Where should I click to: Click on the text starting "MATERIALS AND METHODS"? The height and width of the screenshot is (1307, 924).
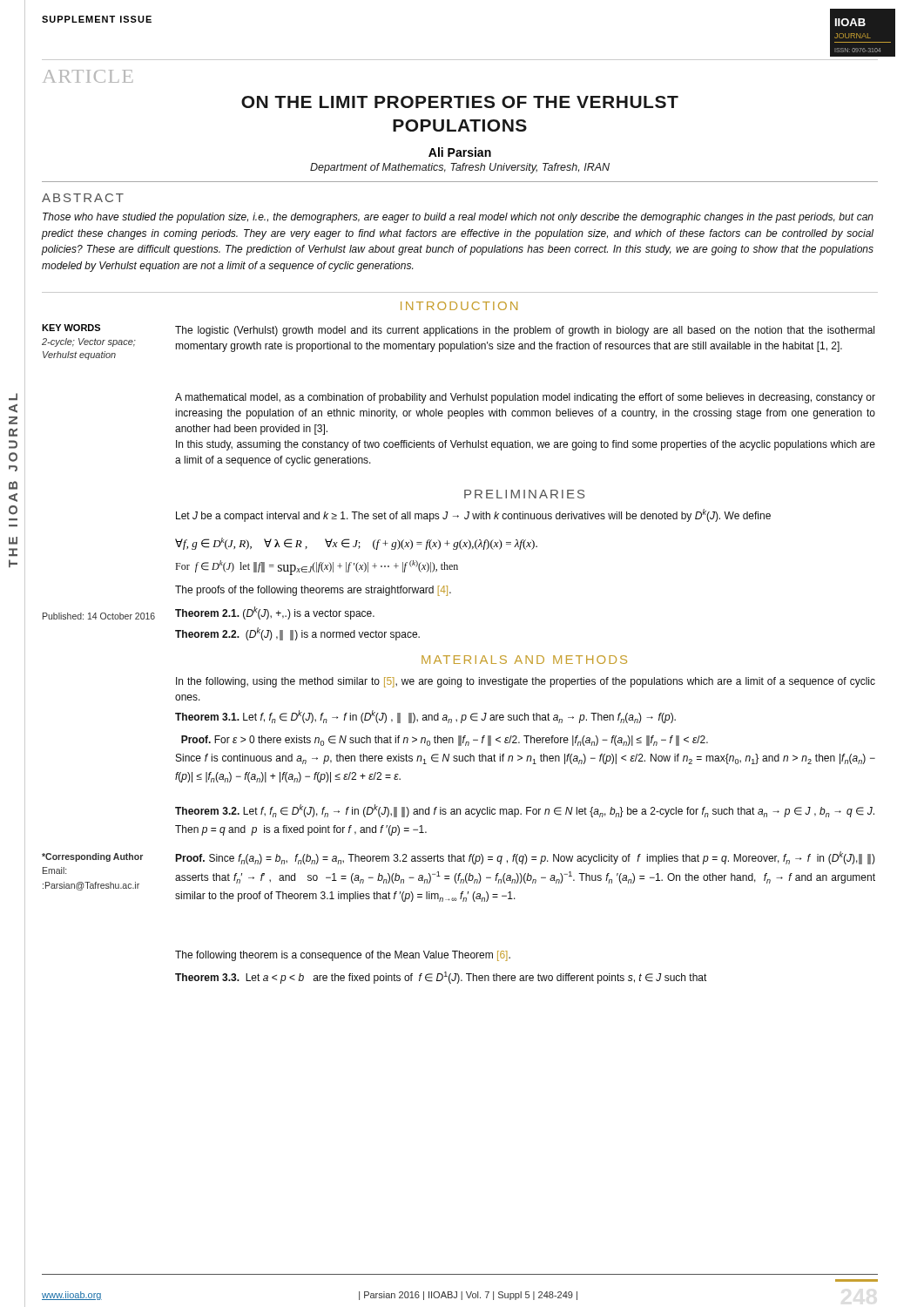coord(525,659)
